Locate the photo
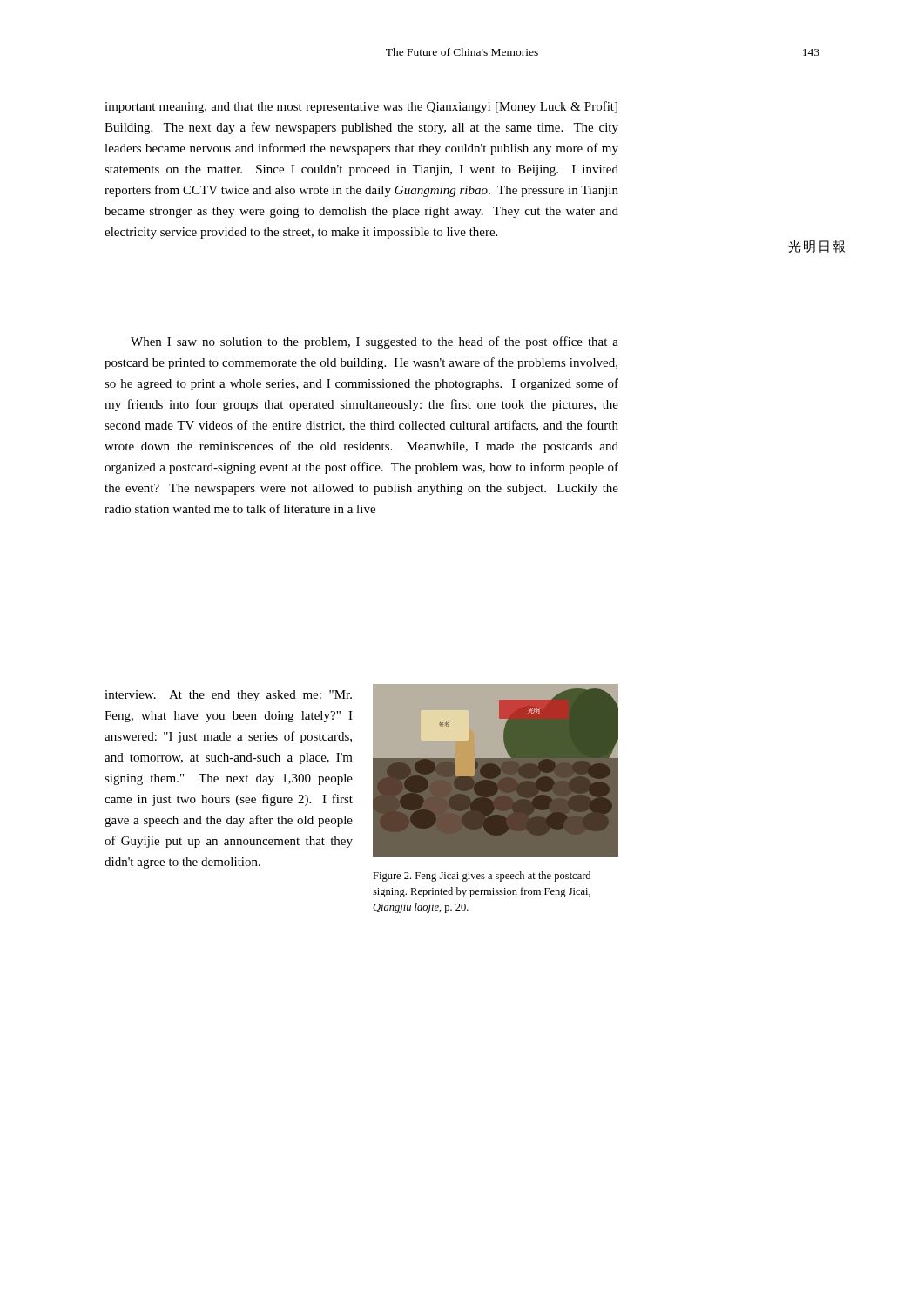This screenshot has height=1307, width=924. coord(496,800)
